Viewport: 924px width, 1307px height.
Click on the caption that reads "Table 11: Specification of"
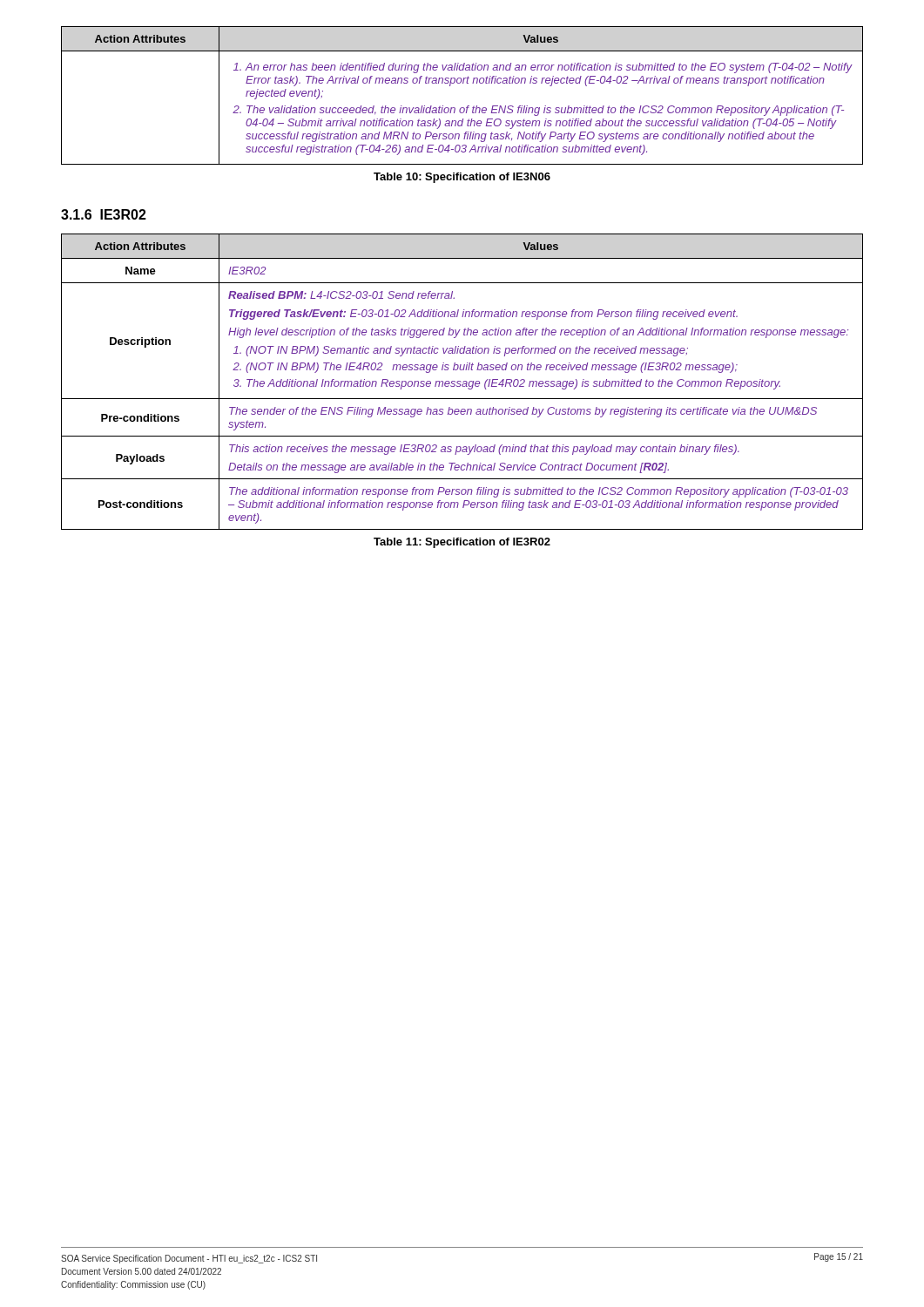point(462,541)
